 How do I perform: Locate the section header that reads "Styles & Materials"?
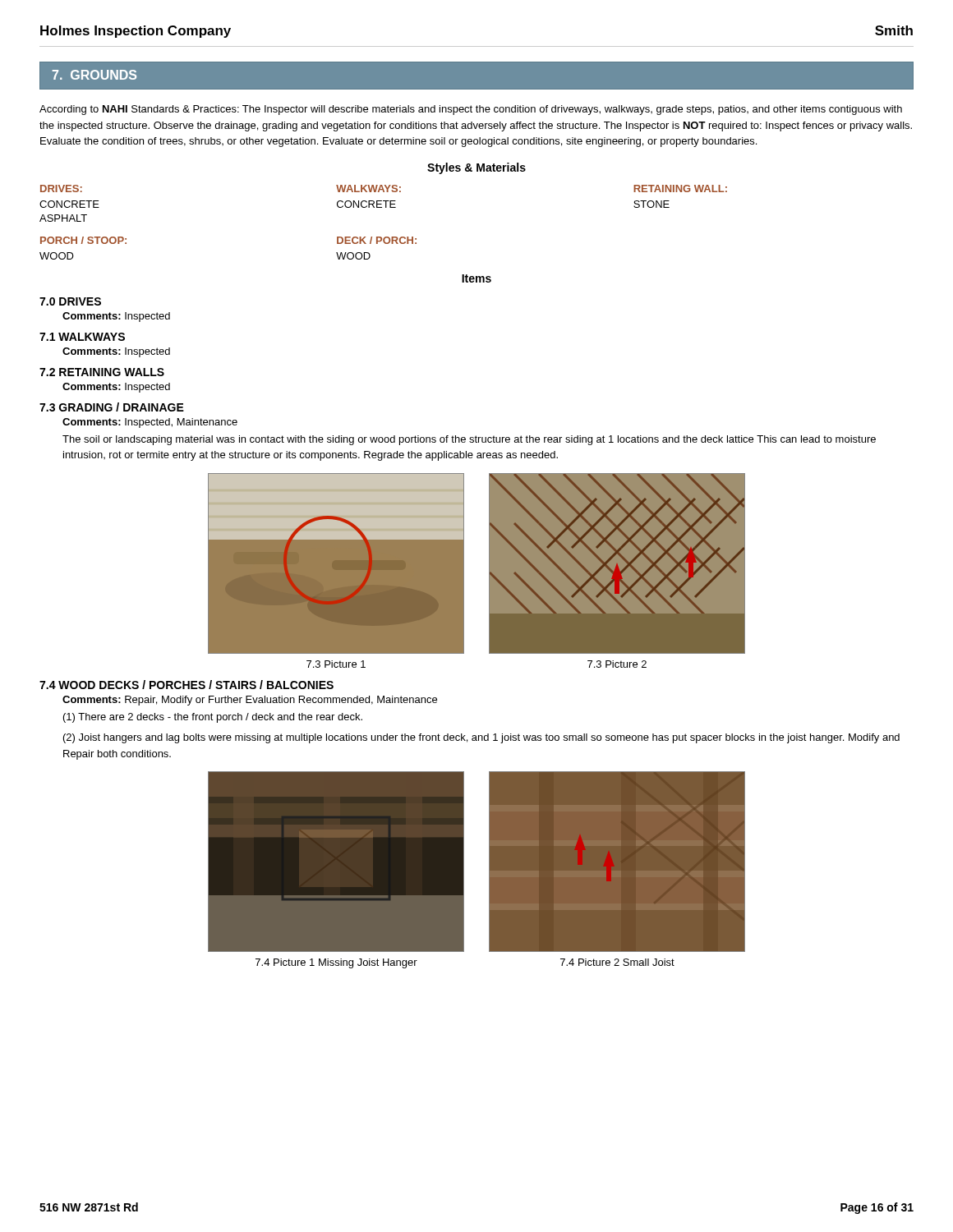[476, 167]
